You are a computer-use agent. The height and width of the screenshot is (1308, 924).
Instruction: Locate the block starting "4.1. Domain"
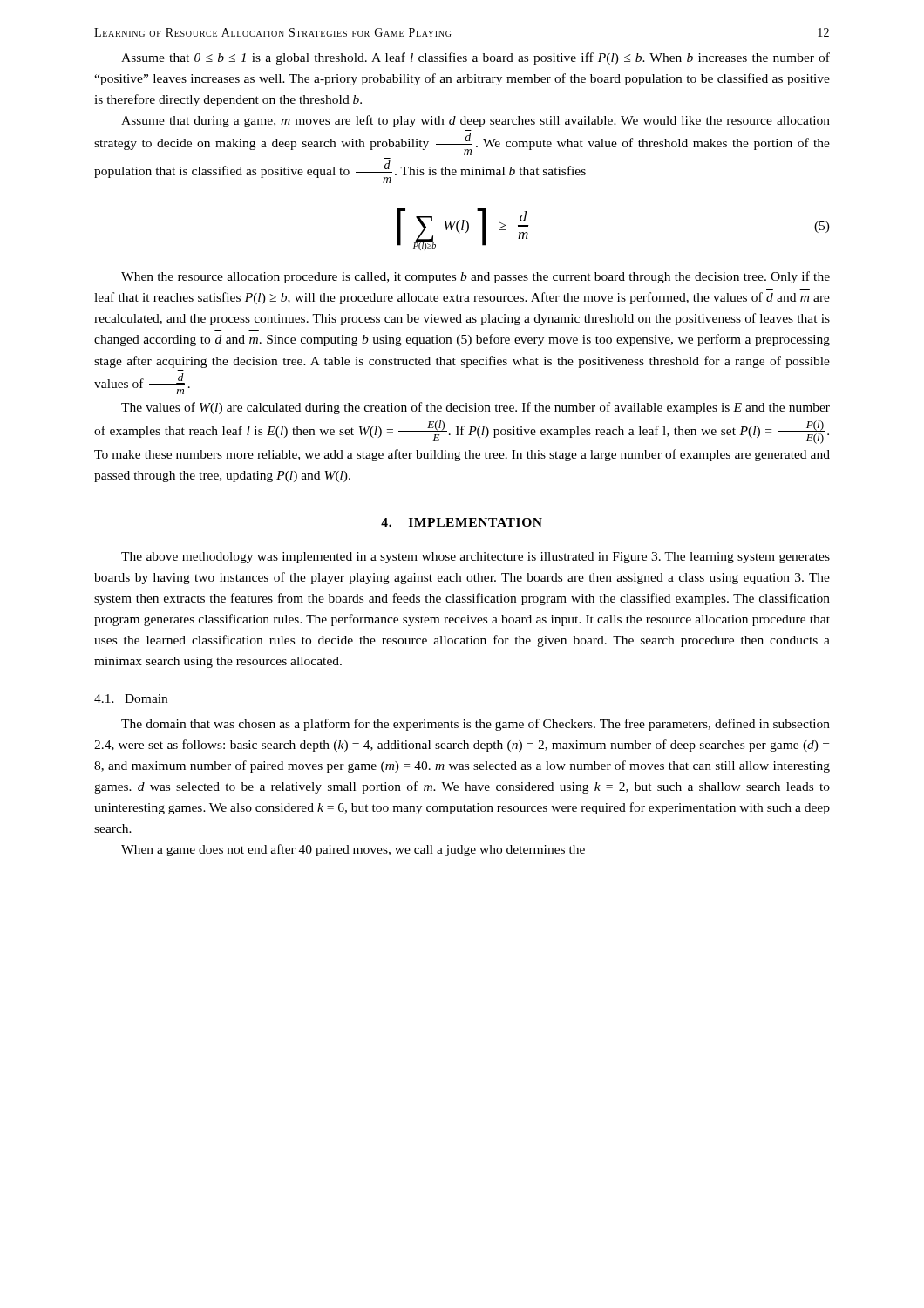(131, 698)
